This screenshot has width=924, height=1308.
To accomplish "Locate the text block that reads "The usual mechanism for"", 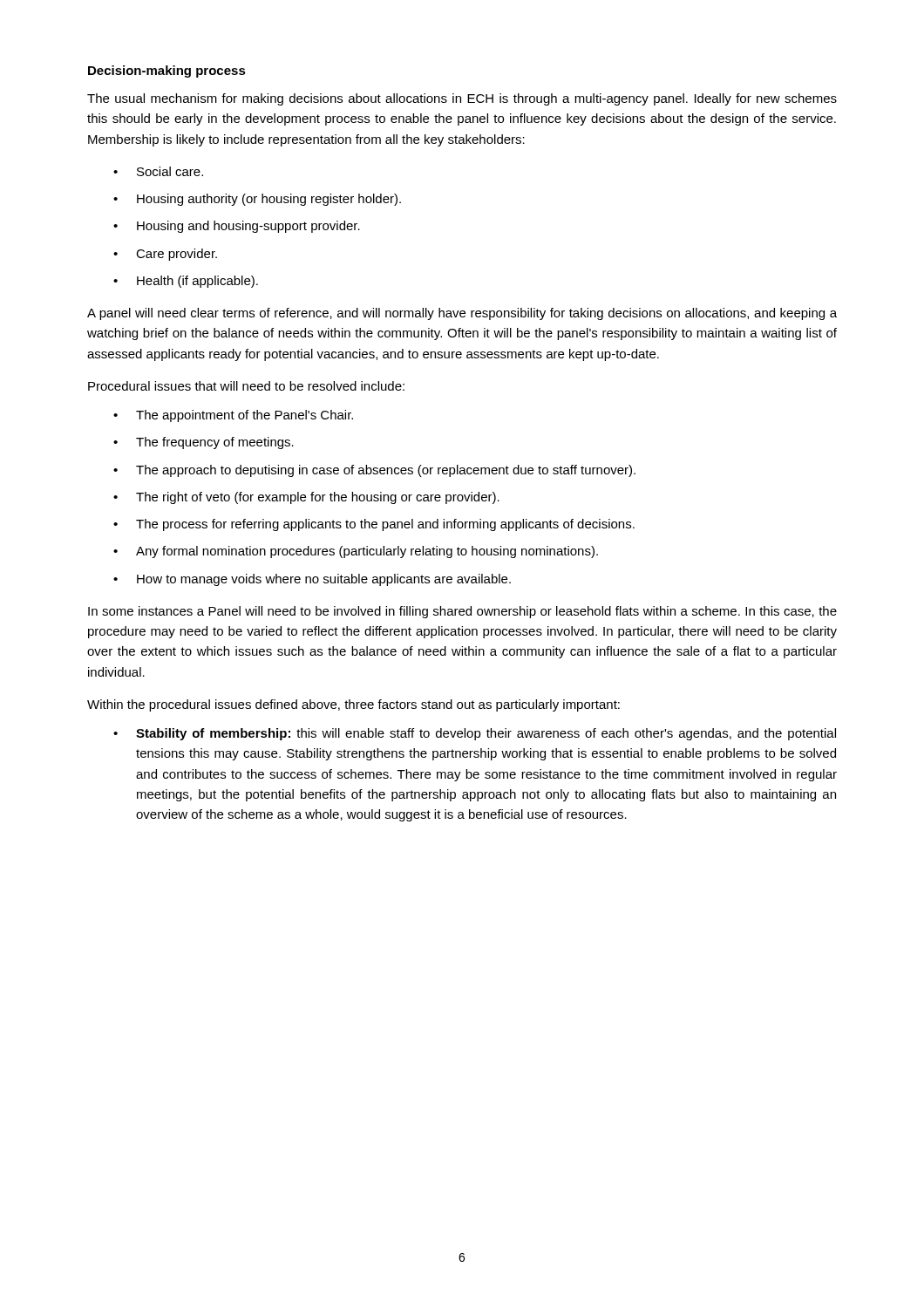I will tap(462, 118).
